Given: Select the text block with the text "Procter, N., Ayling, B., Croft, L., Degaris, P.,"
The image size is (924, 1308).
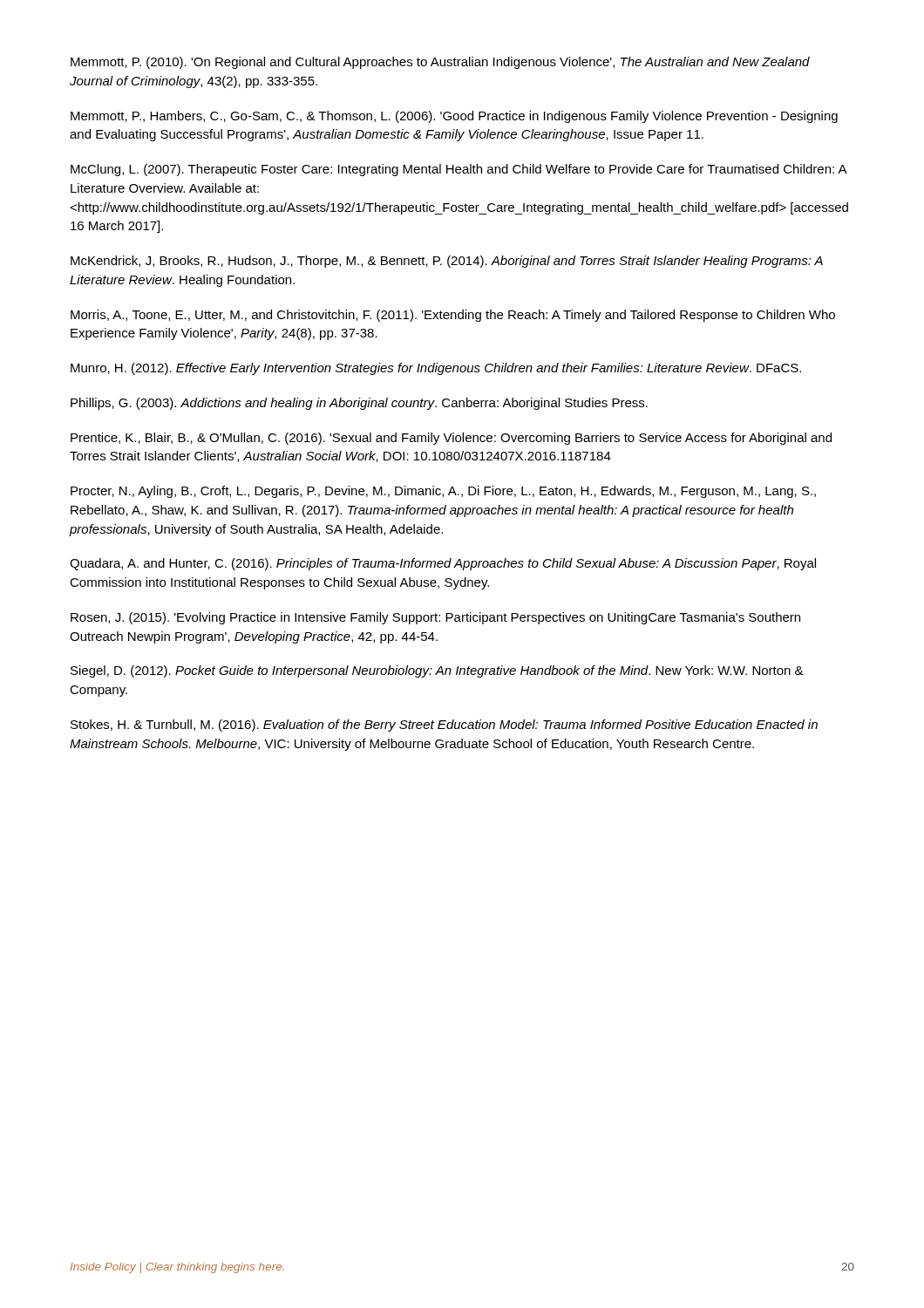Looking at the screenshot, I should click(x=443, y=509).
